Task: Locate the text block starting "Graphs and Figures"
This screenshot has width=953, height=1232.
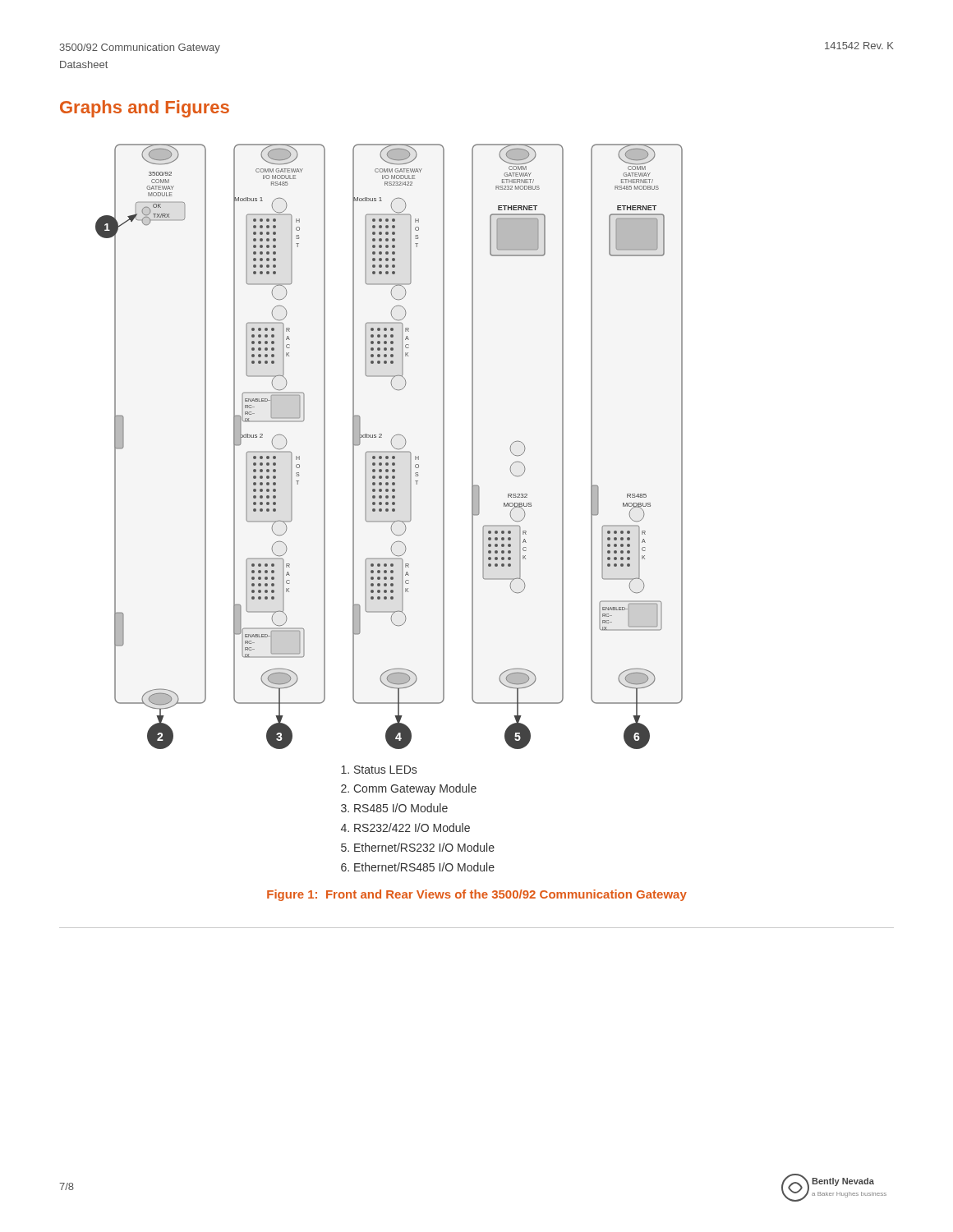Action: point(145,107)
